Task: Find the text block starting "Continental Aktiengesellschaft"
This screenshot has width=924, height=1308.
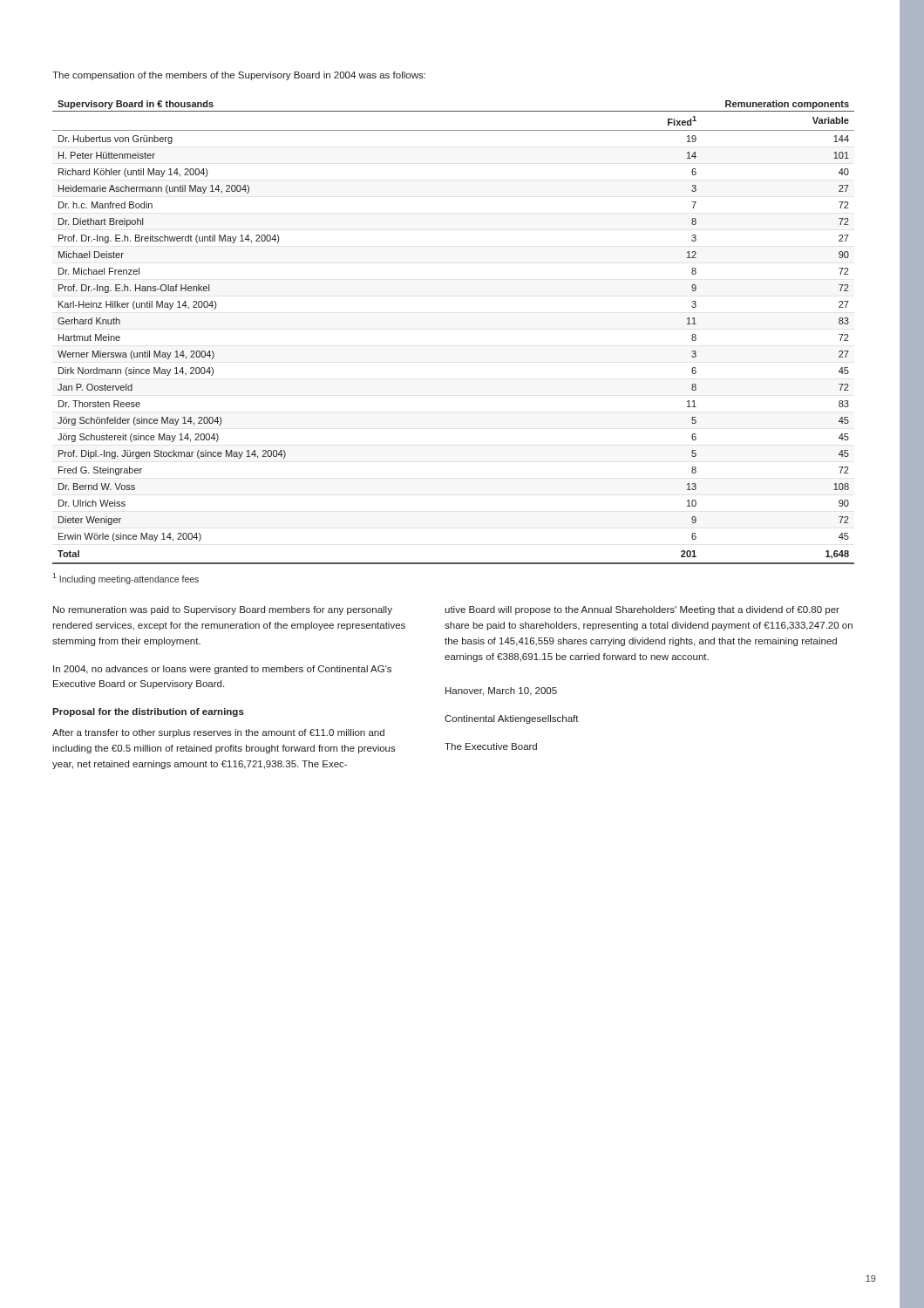Action: 511,719
